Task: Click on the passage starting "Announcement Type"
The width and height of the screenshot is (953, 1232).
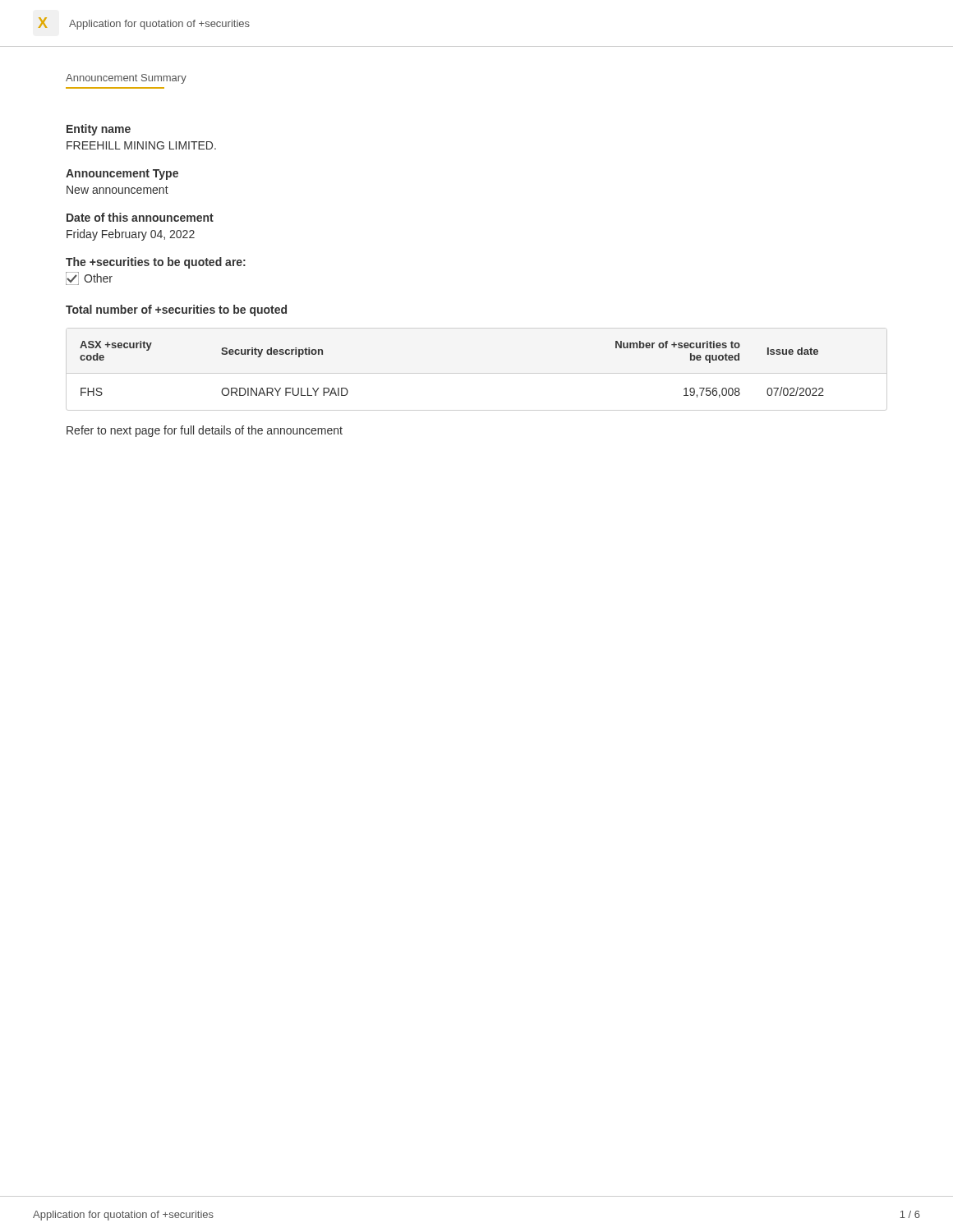Action: tap(122, 173)
